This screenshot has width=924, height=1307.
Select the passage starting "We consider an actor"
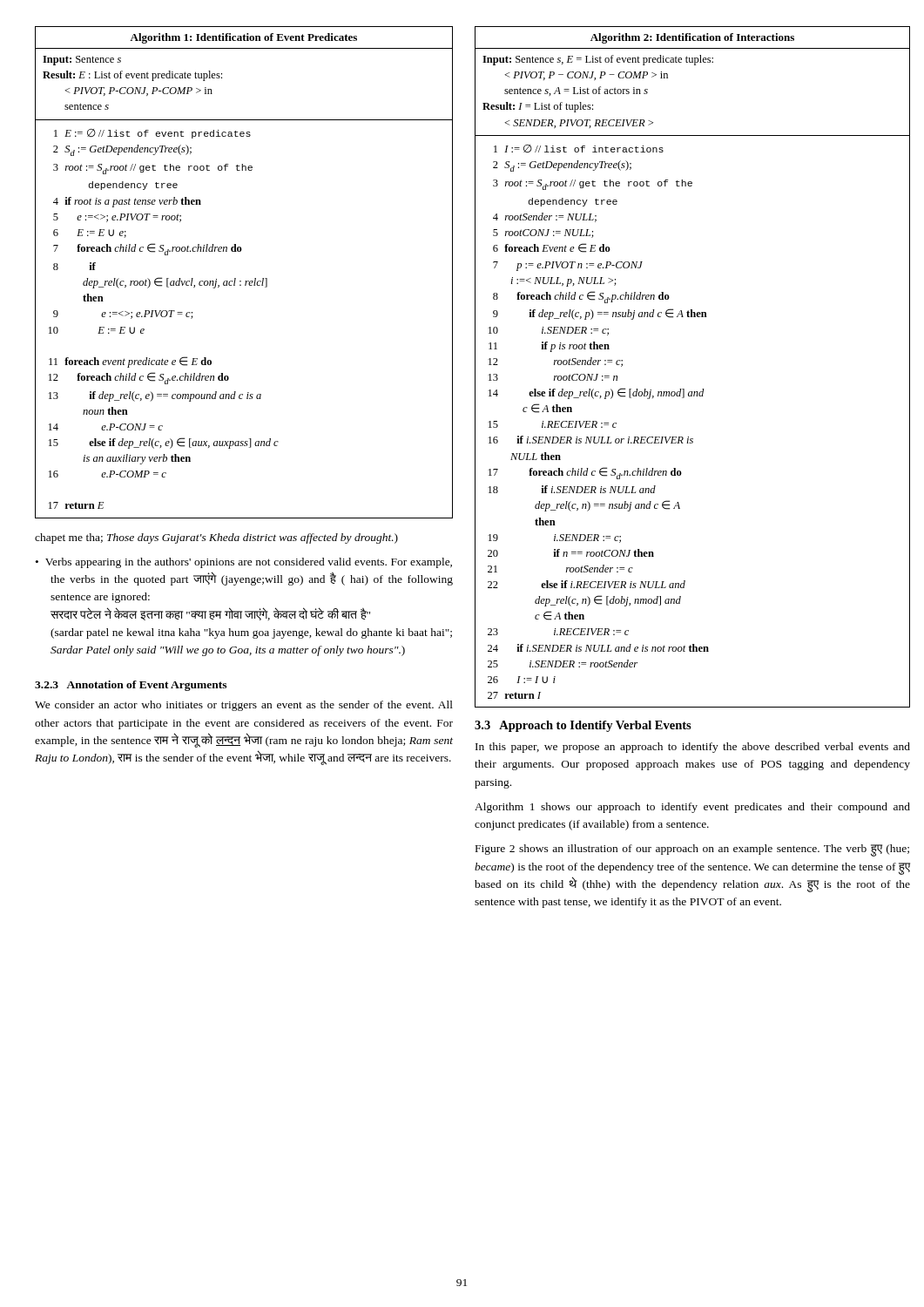click(x=244, y=731)
